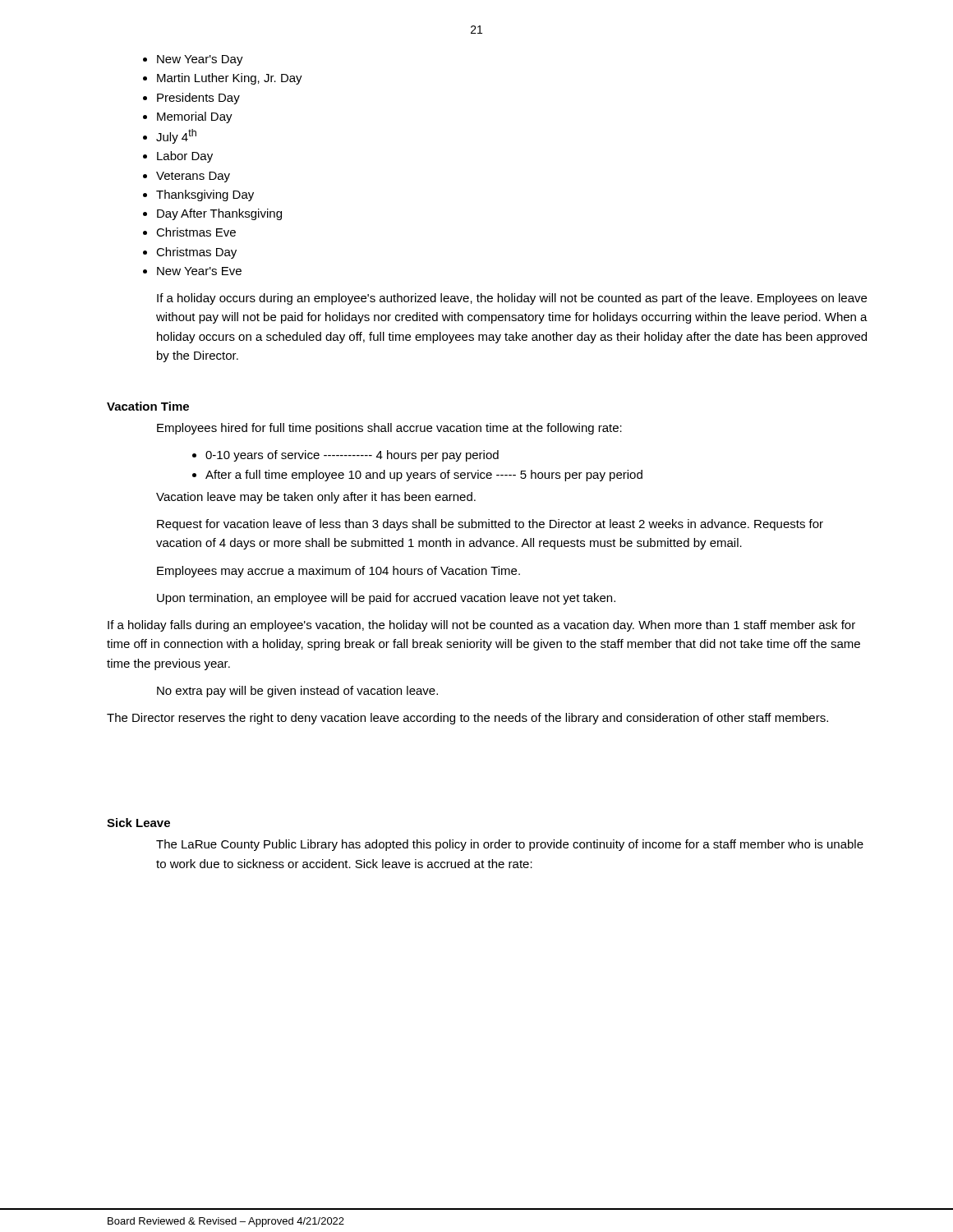The height and width of the screenshot is (1232, 953).
Task: Click on the list item that says "Thanksgiving Day"
Action: pyautogui.click(x=205, y=194)
